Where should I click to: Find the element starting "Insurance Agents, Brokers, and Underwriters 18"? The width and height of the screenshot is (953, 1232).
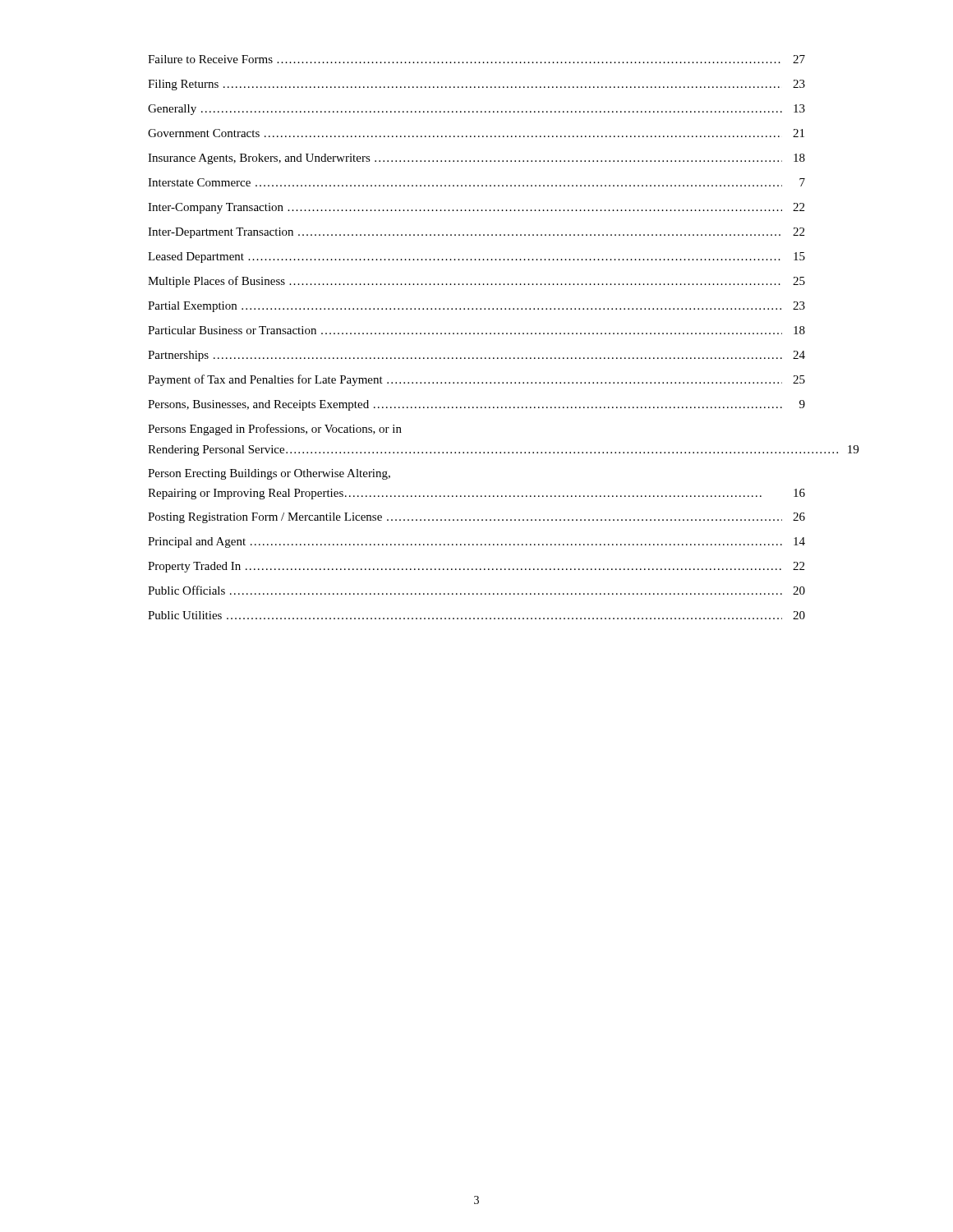pos(476,158)
